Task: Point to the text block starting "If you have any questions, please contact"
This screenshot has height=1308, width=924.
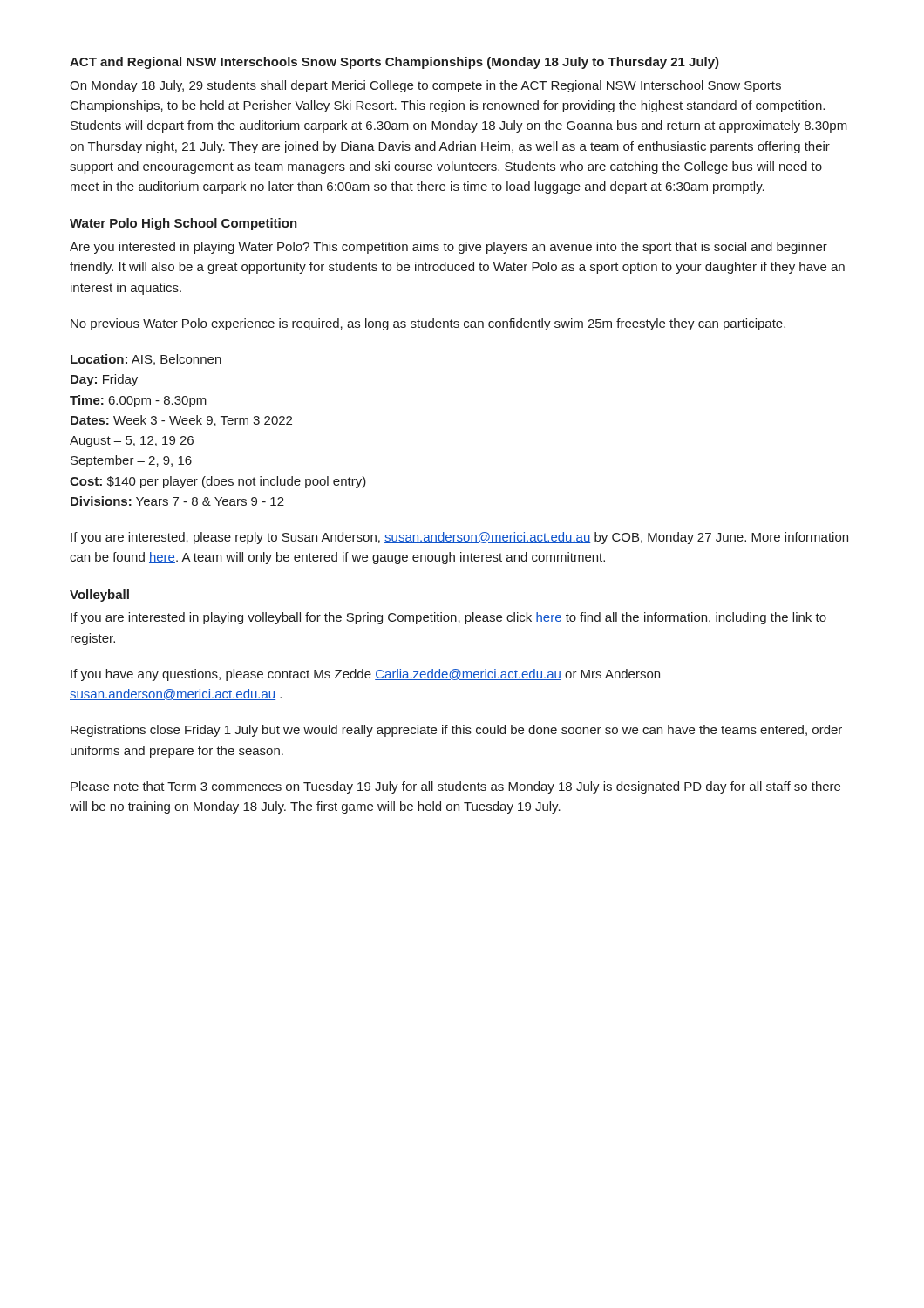Action: pyautogui.click(x=365, y=684)
